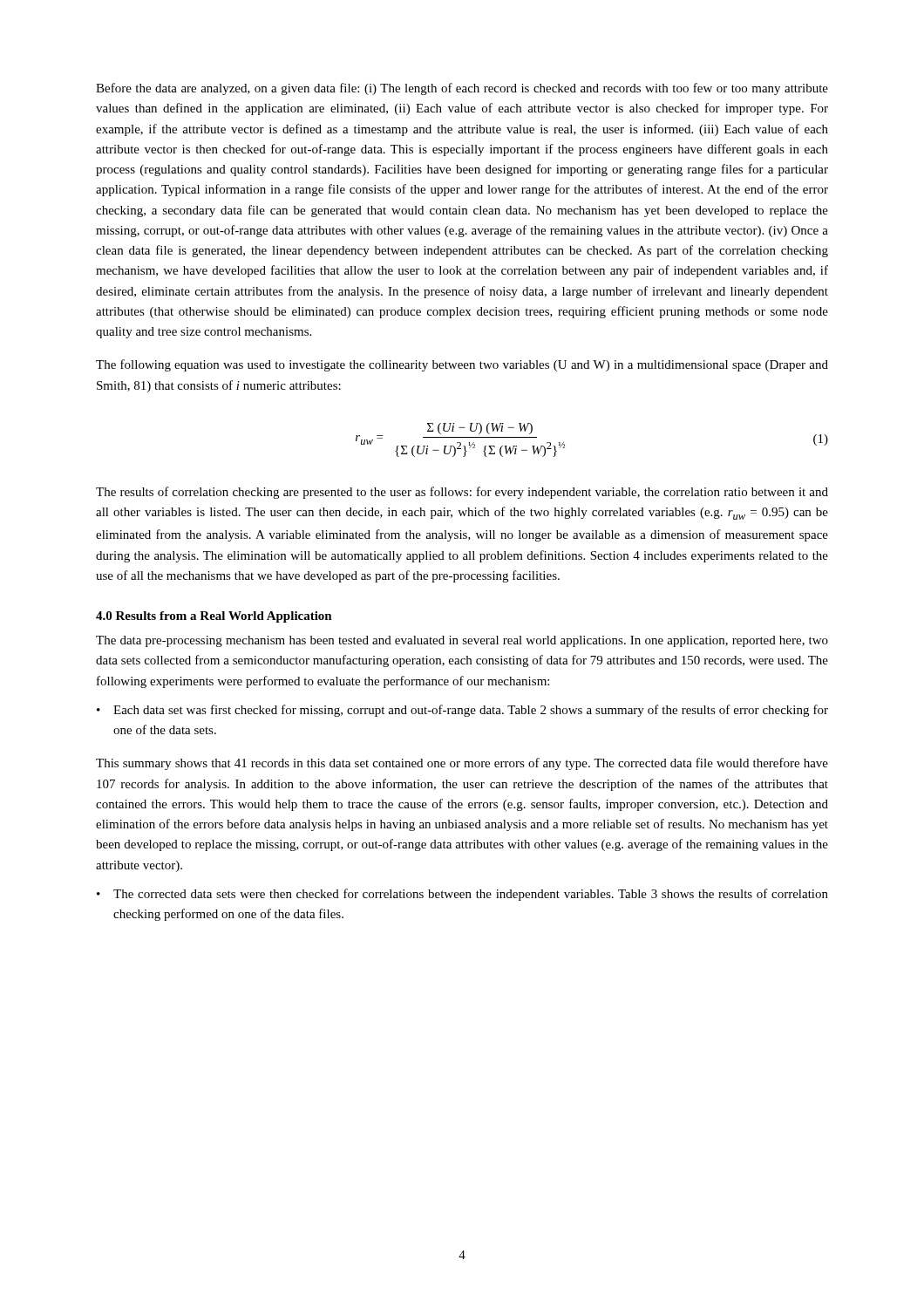Click the section header
The width and height of the screenshot is (924, 1308).
point(214,616)
